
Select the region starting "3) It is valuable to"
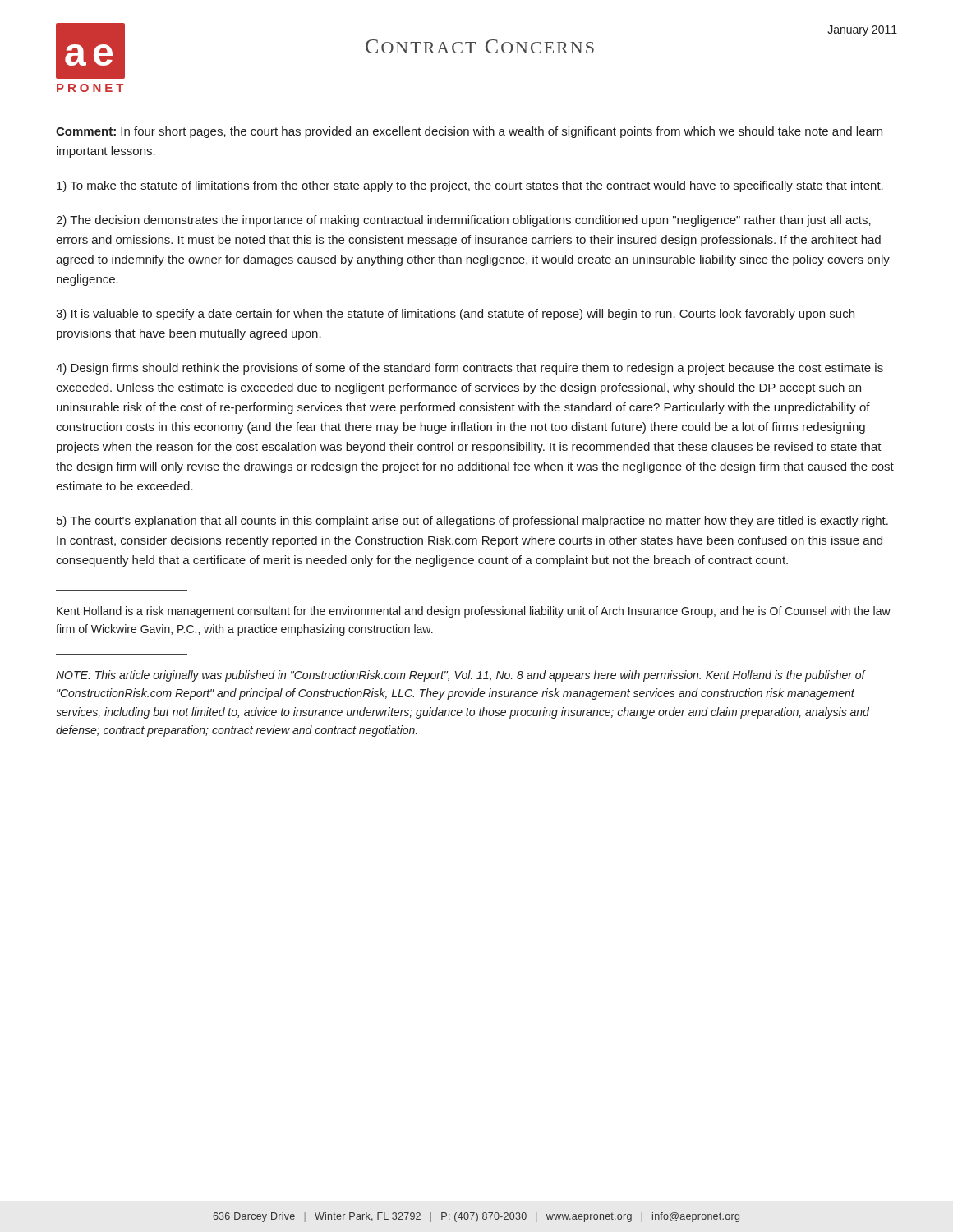456,323
